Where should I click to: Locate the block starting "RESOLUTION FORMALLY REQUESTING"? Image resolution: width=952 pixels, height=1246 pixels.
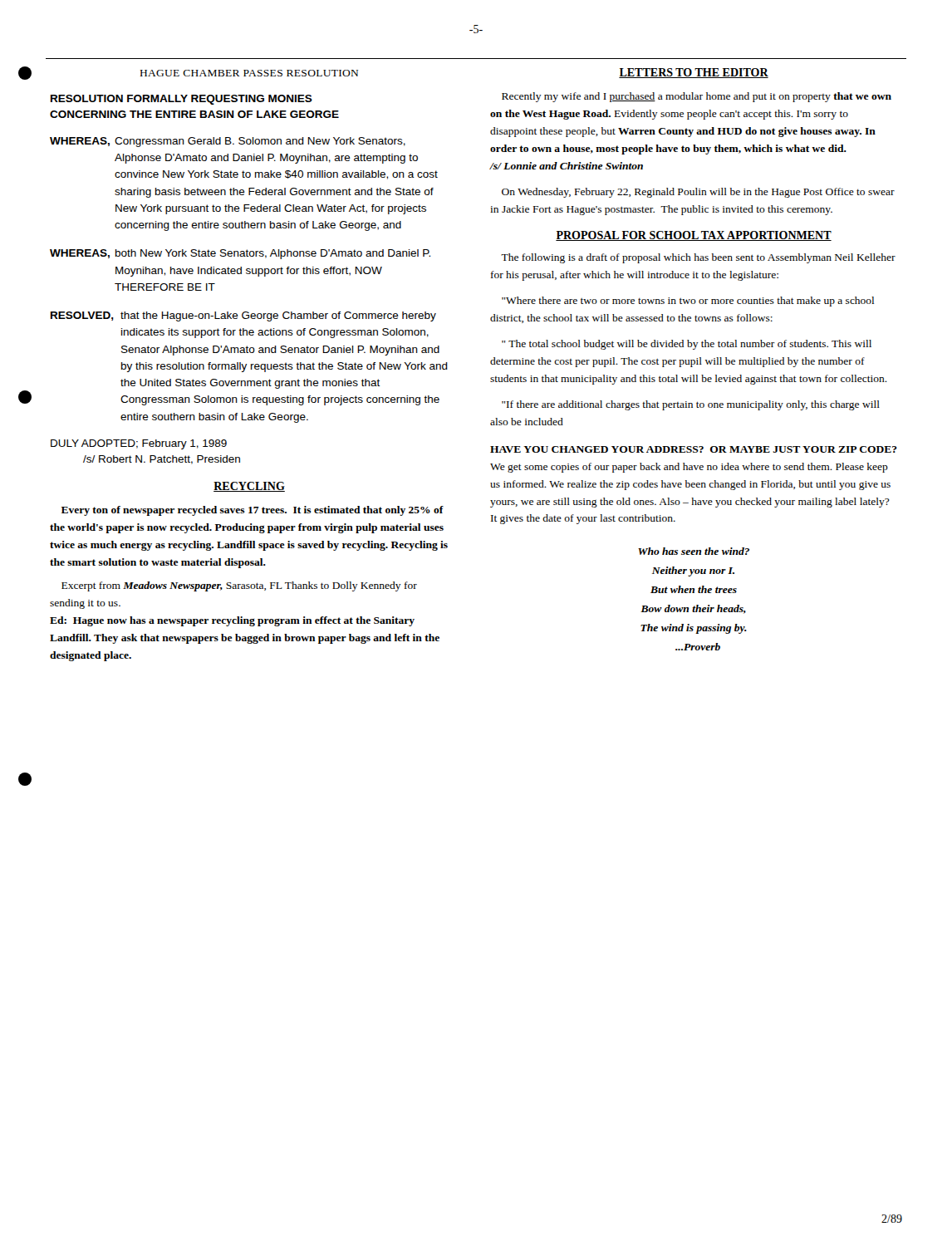[194, 106]
